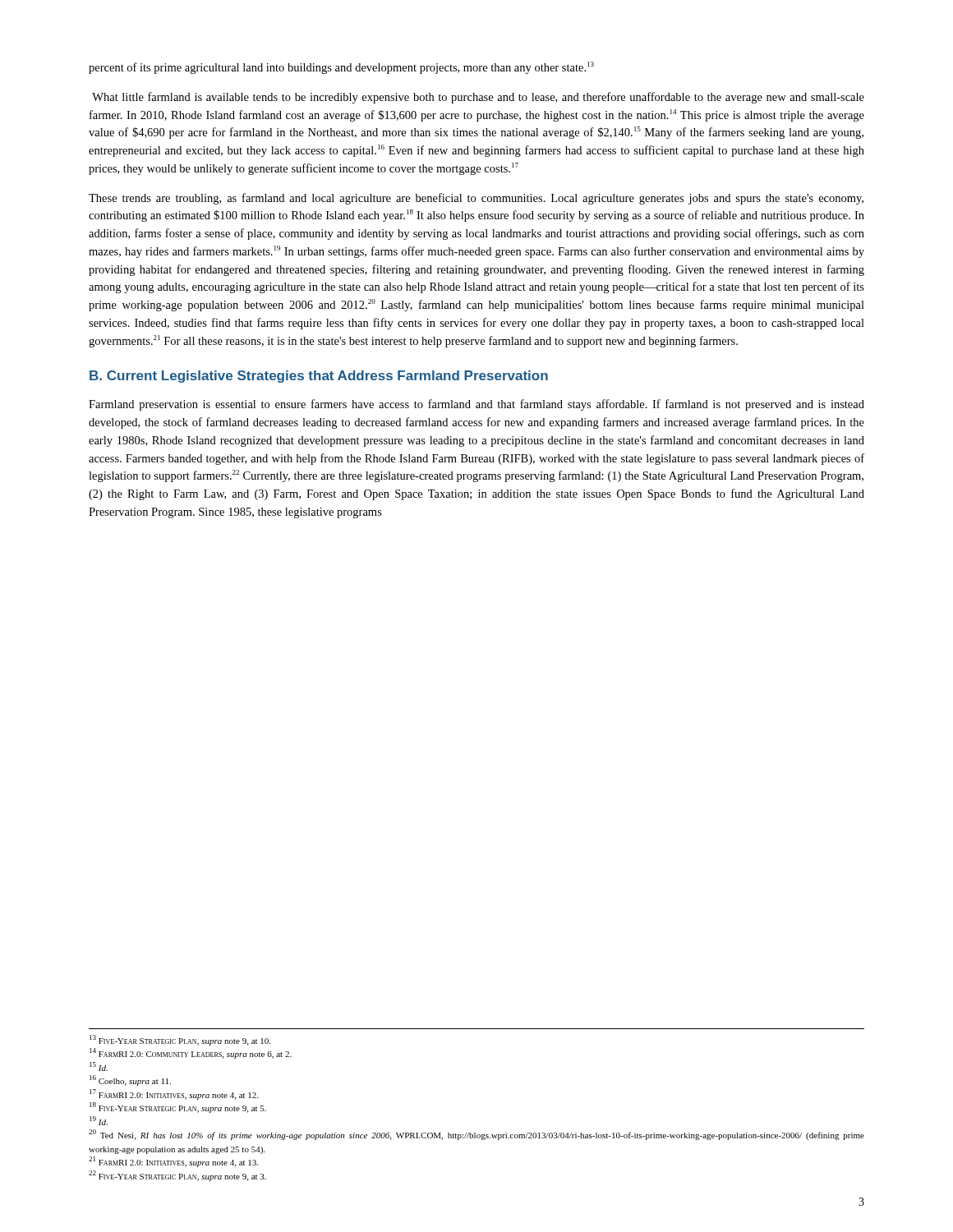
Task: Click on the element starting "14 FarmRI 2.0: Community Leaders, supra note"
Action: (x=191, y=1053)
